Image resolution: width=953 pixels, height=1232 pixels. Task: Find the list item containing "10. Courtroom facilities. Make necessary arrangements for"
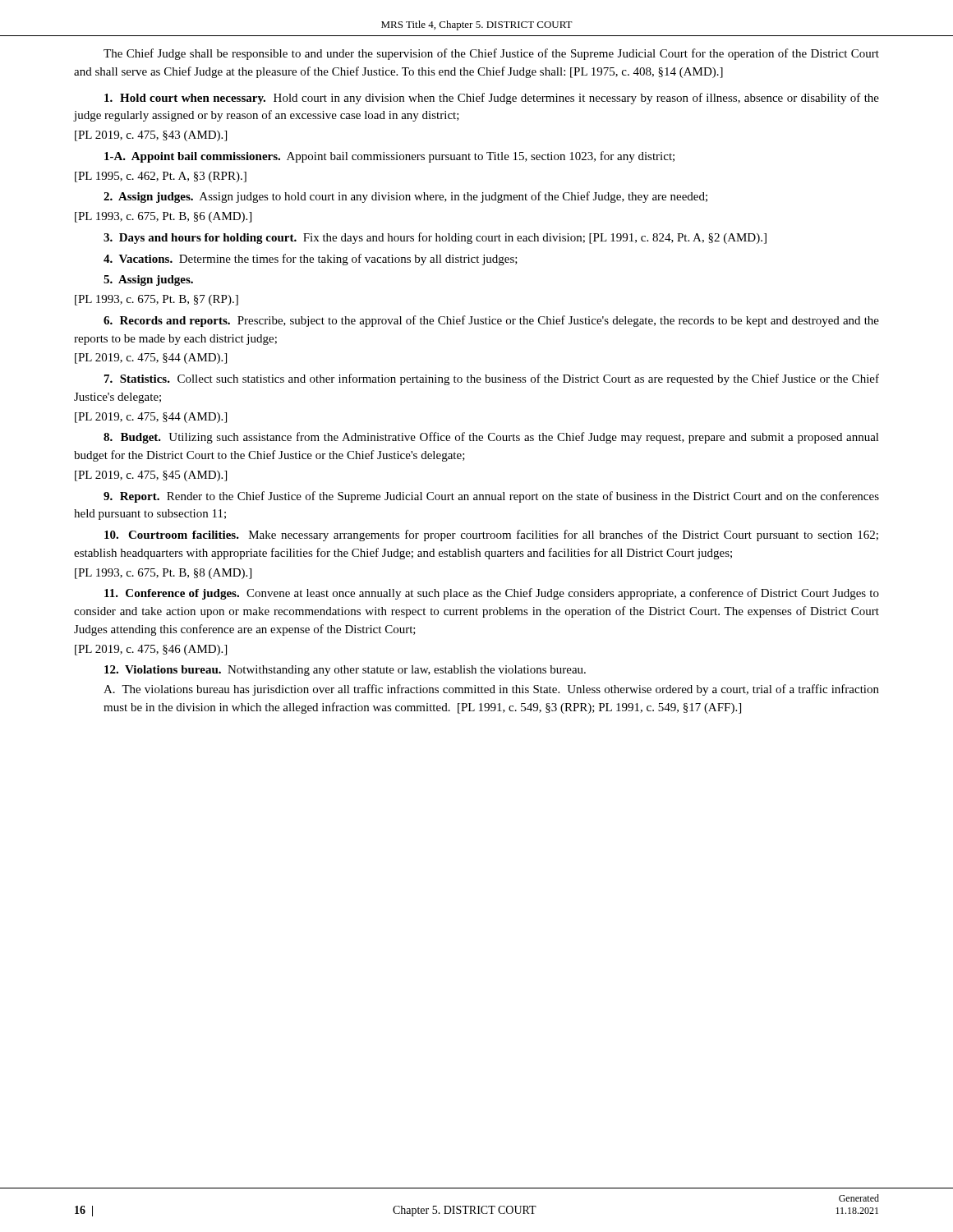(476, 554)
